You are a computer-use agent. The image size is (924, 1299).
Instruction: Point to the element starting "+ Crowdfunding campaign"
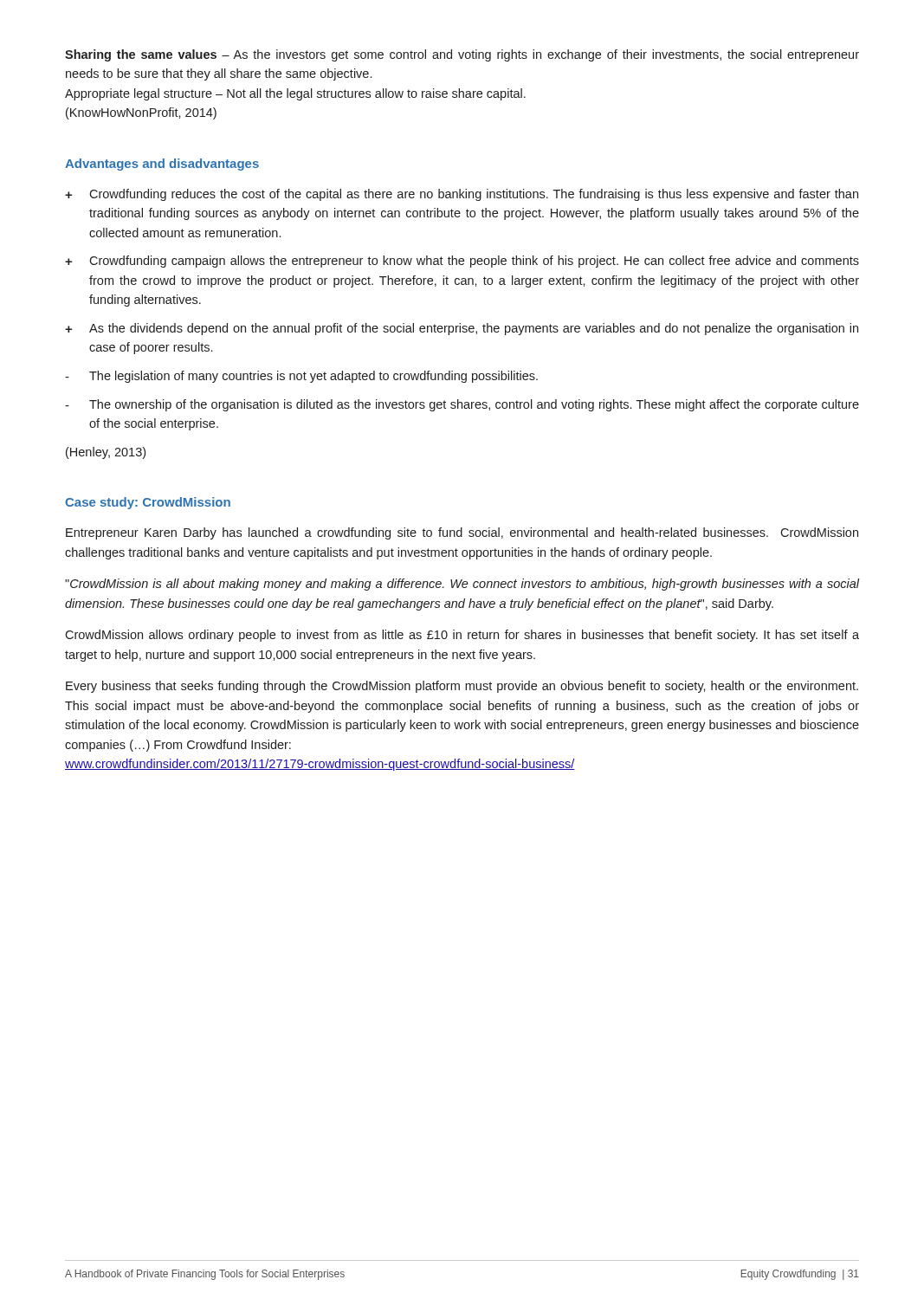tap(462, 281)
